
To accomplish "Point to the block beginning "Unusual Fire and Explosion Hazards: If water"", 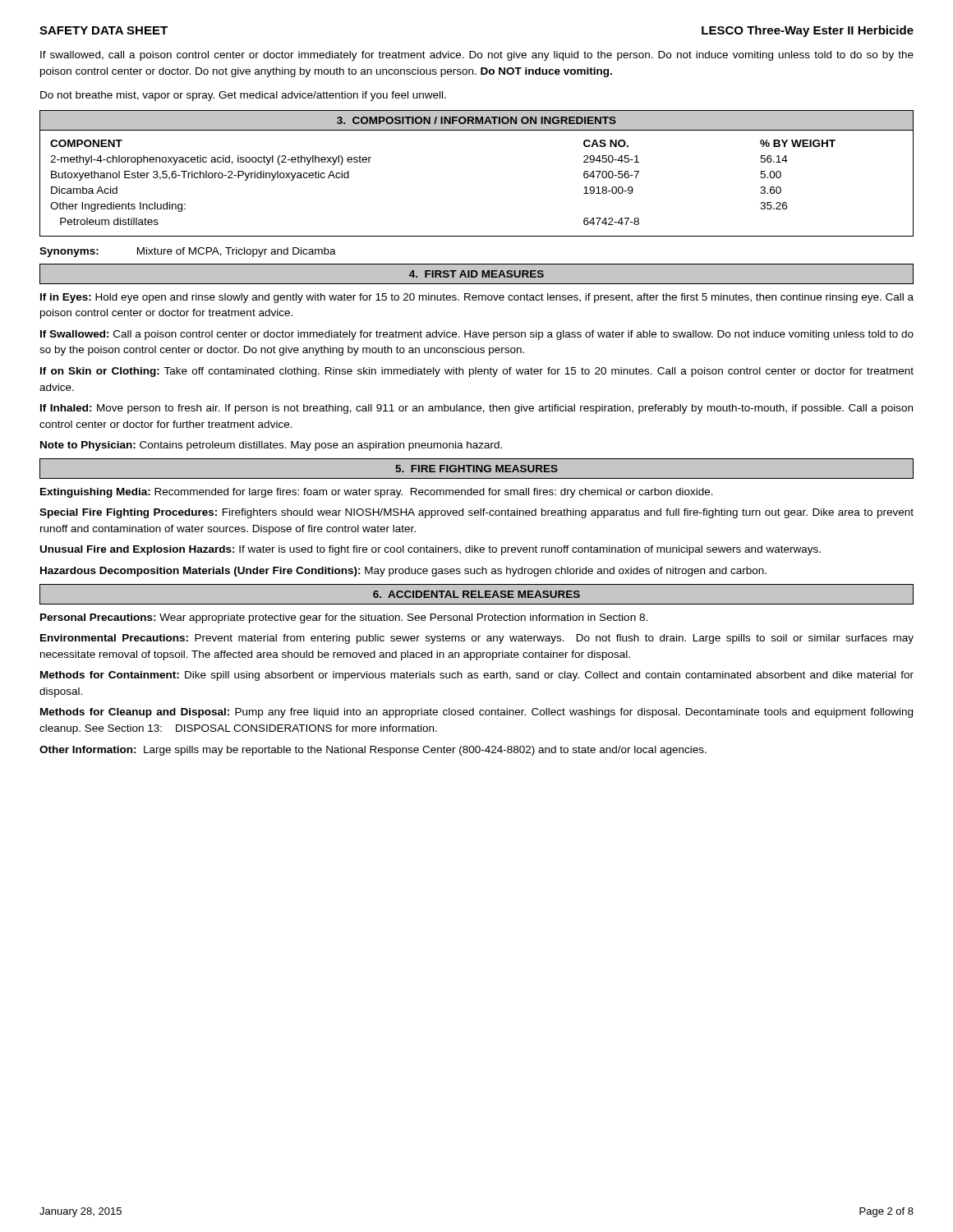I will click(430, 549).
